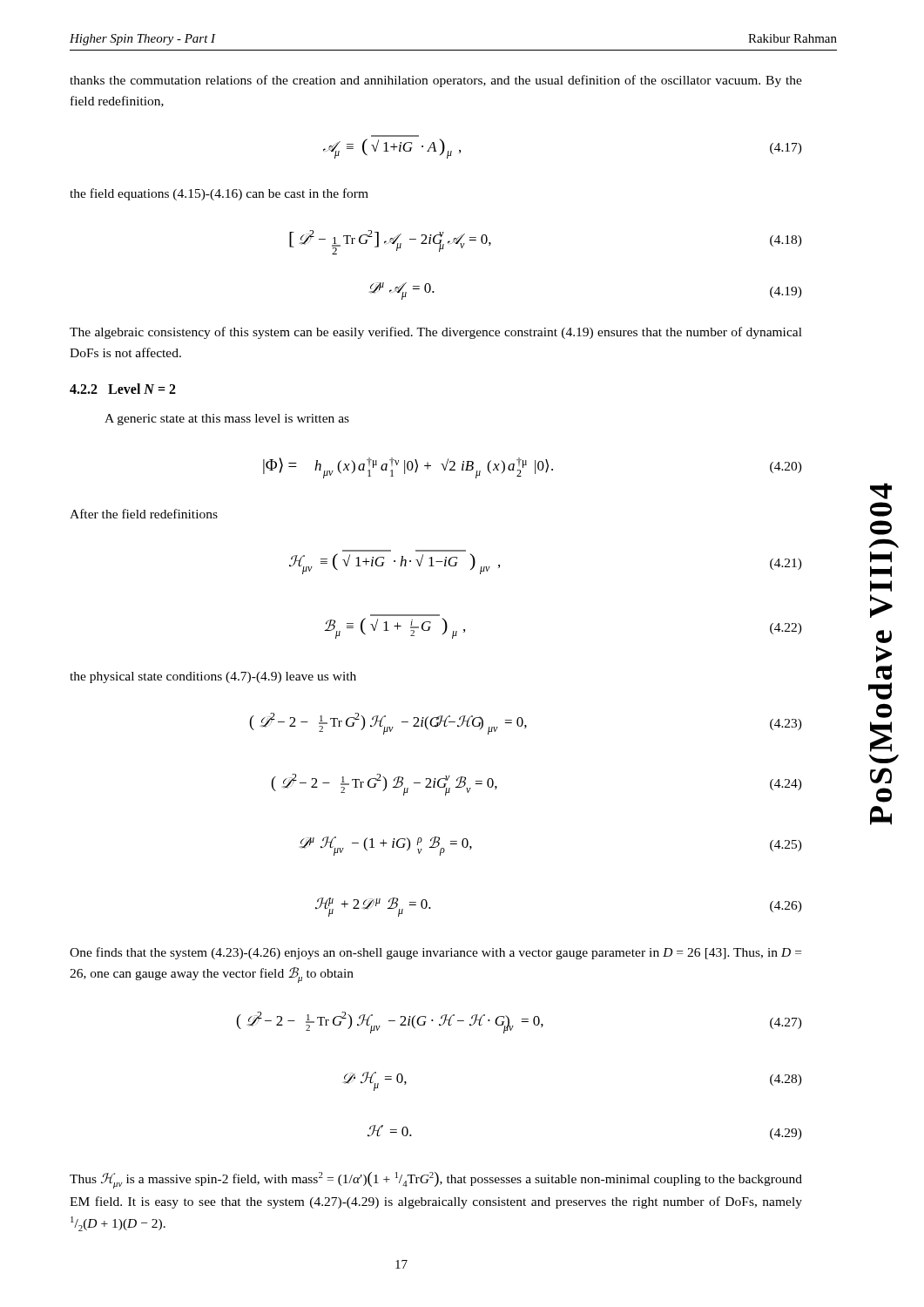
Task: Point to the region starting "After the field"
Action: tap(144, 514)
